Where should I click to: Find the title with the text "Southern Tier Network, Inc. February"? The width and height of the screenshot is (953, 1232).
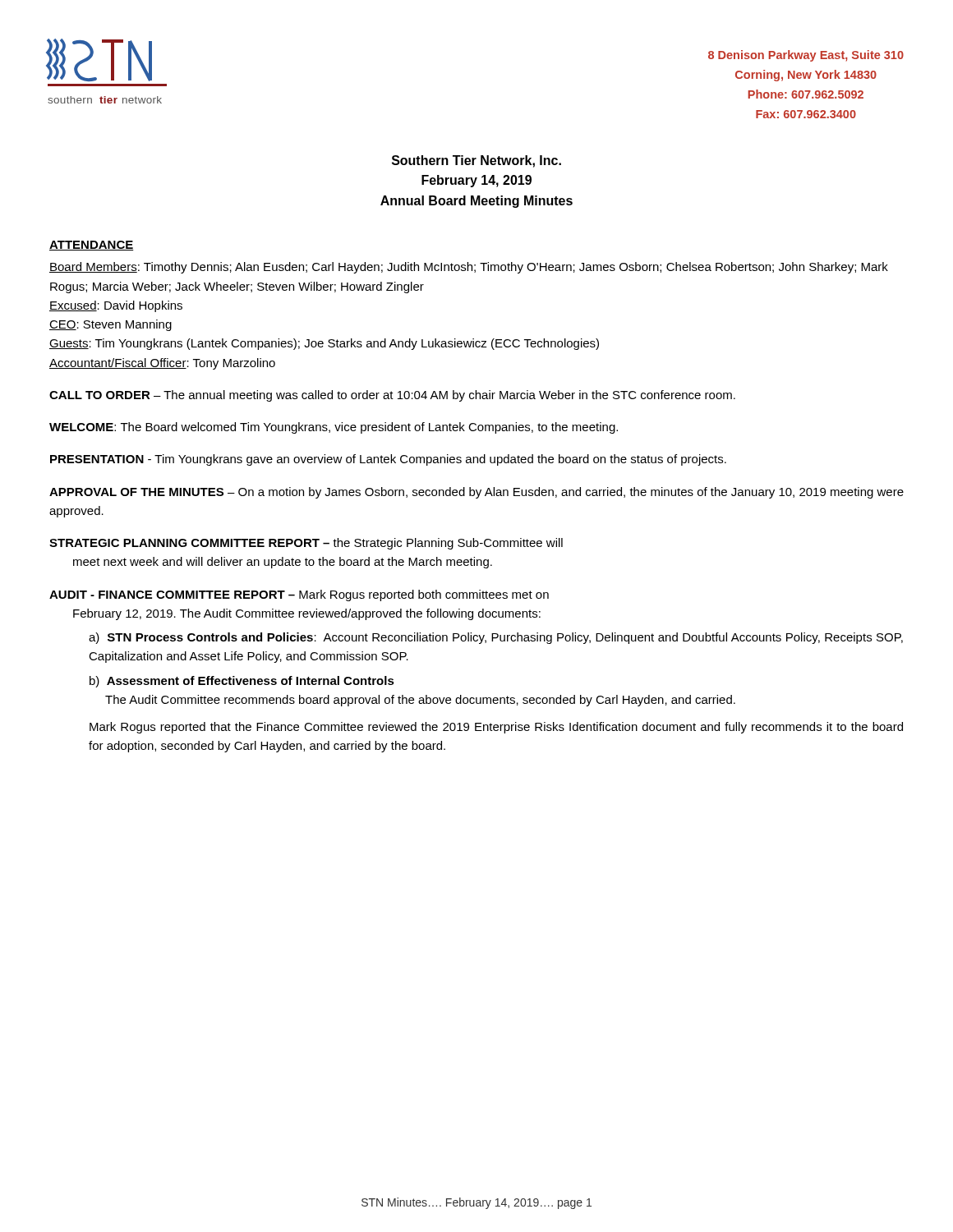coord(476,181)
